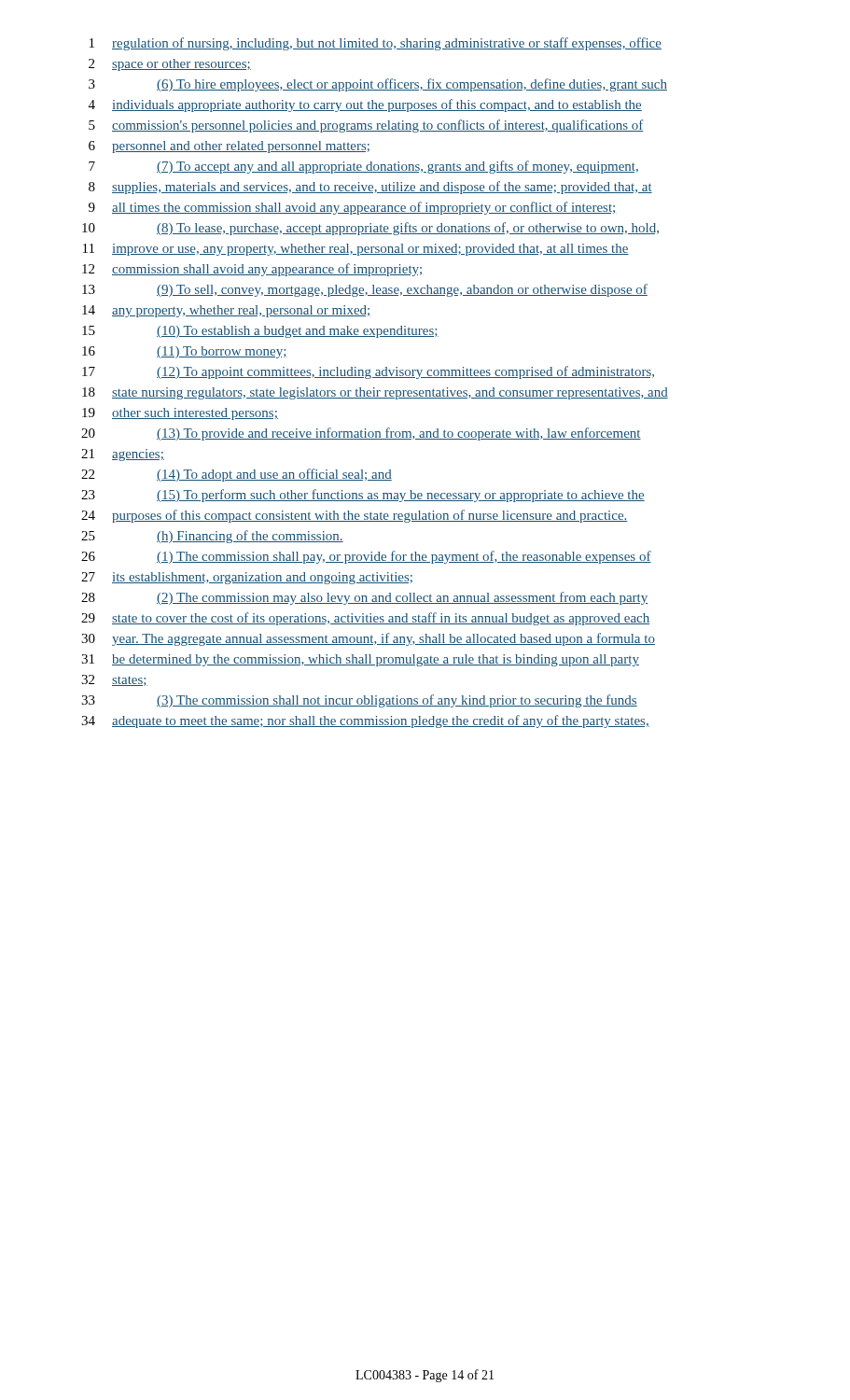Locate the passage starting "30 year. The"
This screenshot has height=1400, width=850.
(x=425, y=639)
